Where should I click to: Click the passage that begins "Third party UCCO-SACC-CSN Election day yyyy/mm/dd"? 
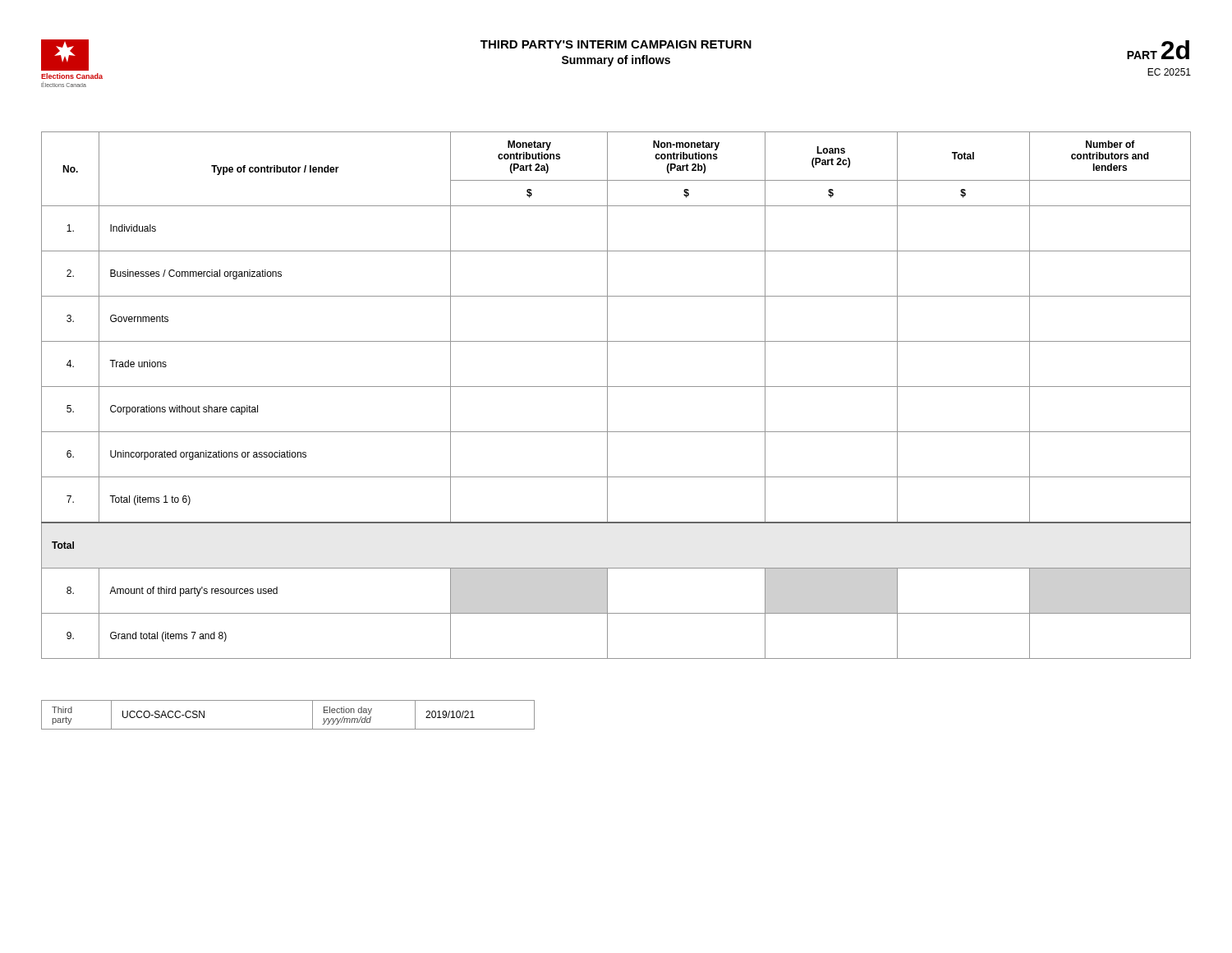coord(288,715)
